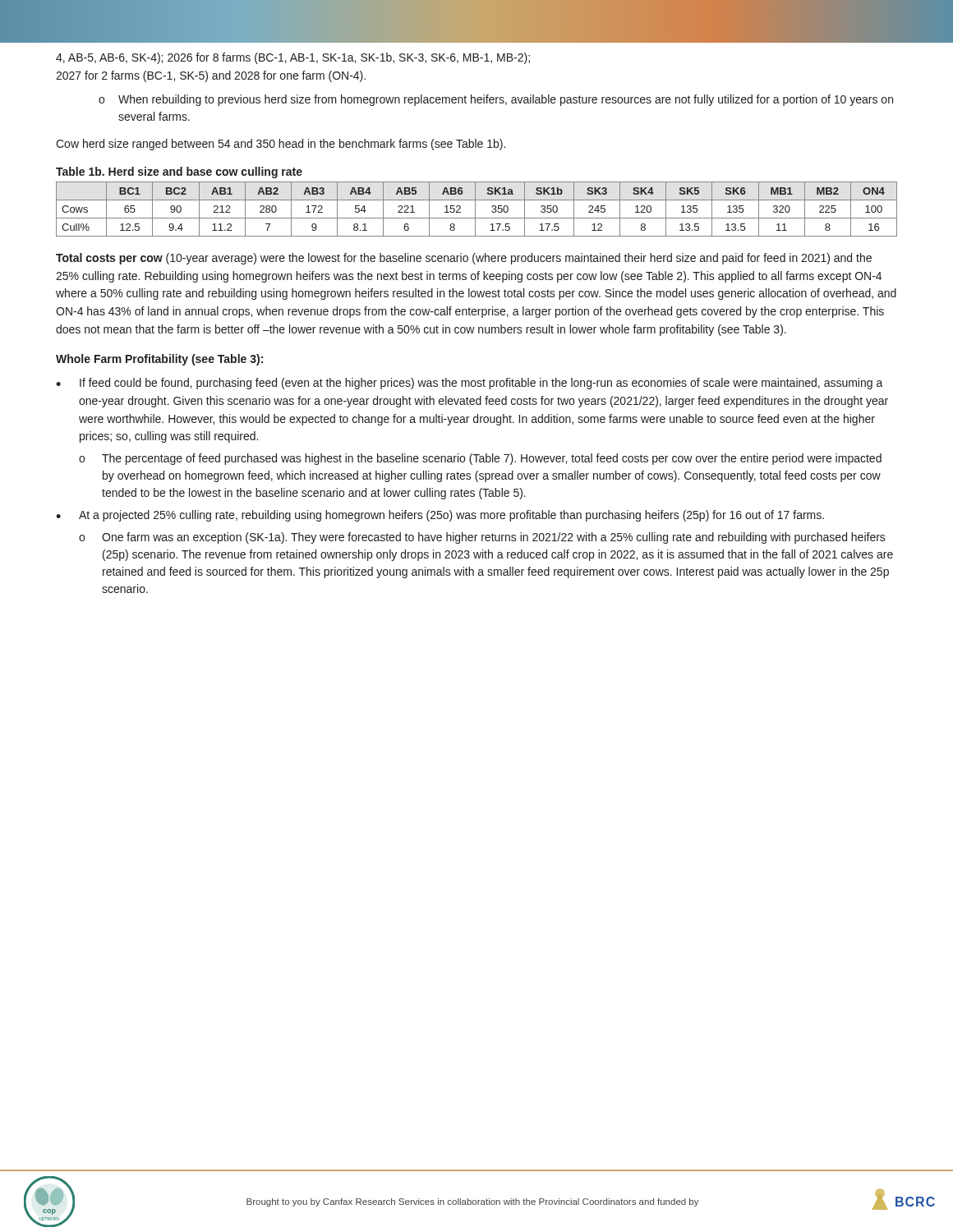Click on the caption that reads "Table 1b. Herd size and base cow"
This screenshot has height=1232, width=953.
(x=179, y=172)
